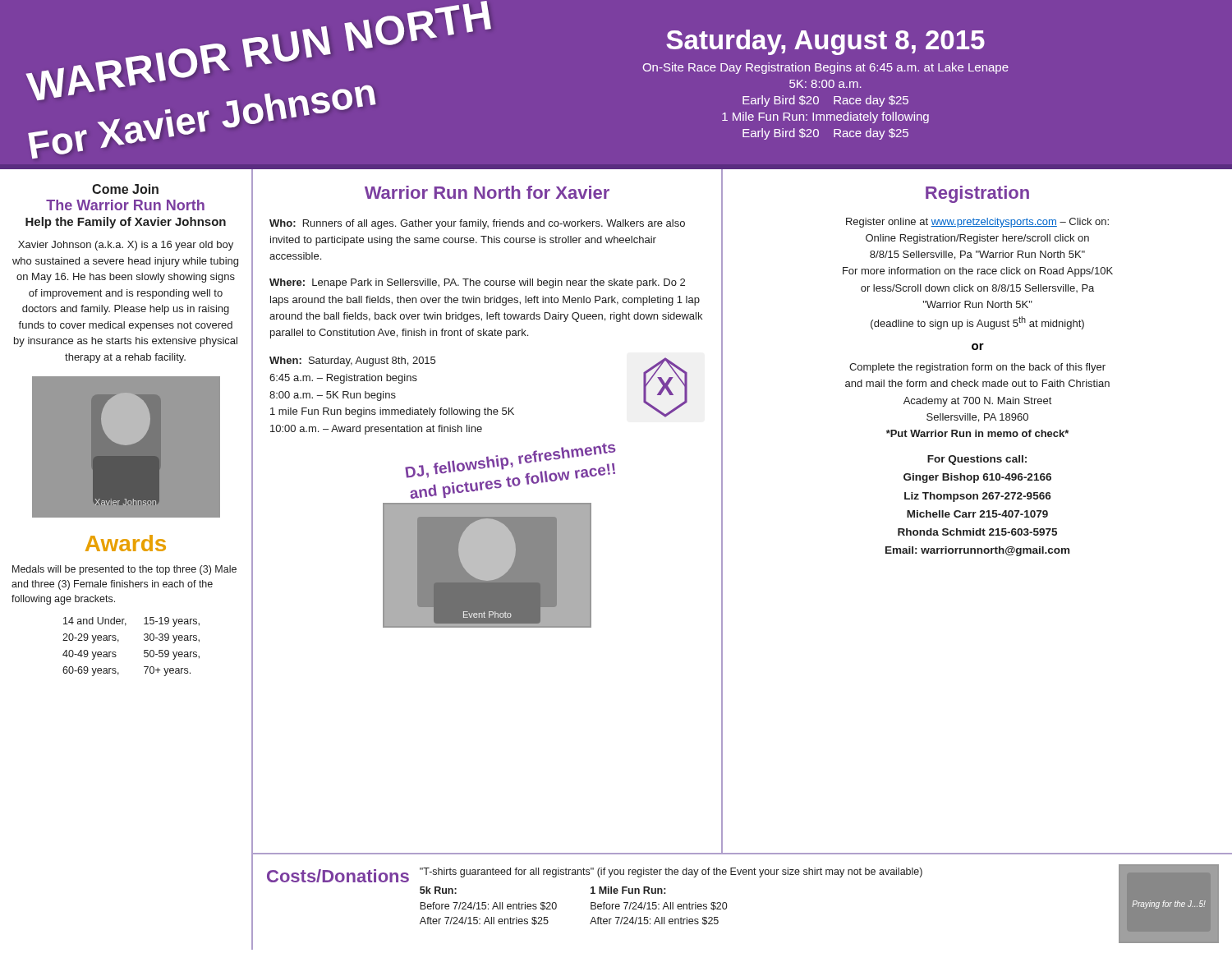This screenshot has height=953, width=1232.
Task: Find the title on this page that starts "WARRIOR RUN NORTH"
Action: coord(616,82)
